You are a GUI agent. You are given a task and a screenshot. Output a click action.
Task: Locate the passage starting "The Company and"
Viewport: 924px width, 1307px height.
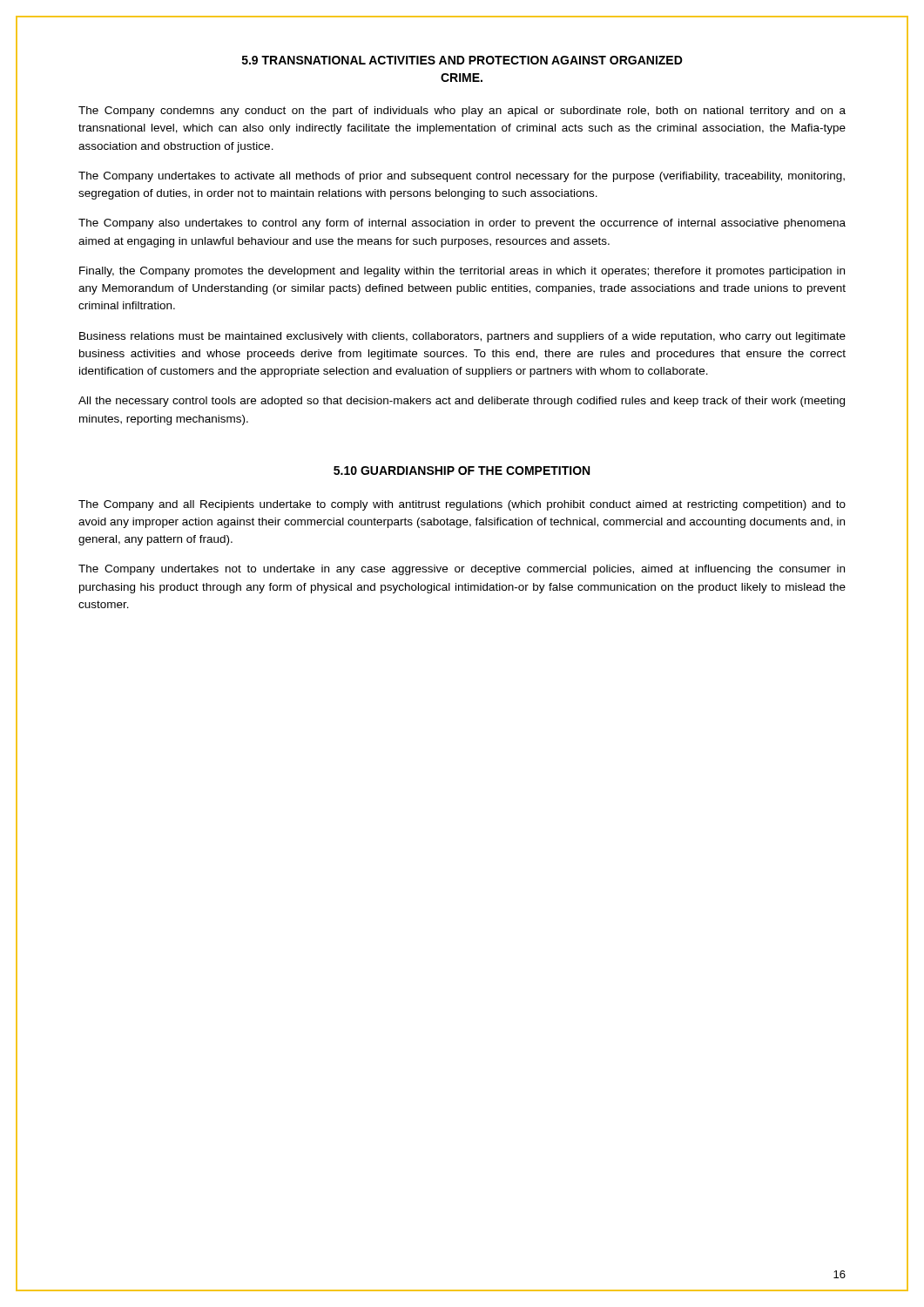click(x=462, y=521)
